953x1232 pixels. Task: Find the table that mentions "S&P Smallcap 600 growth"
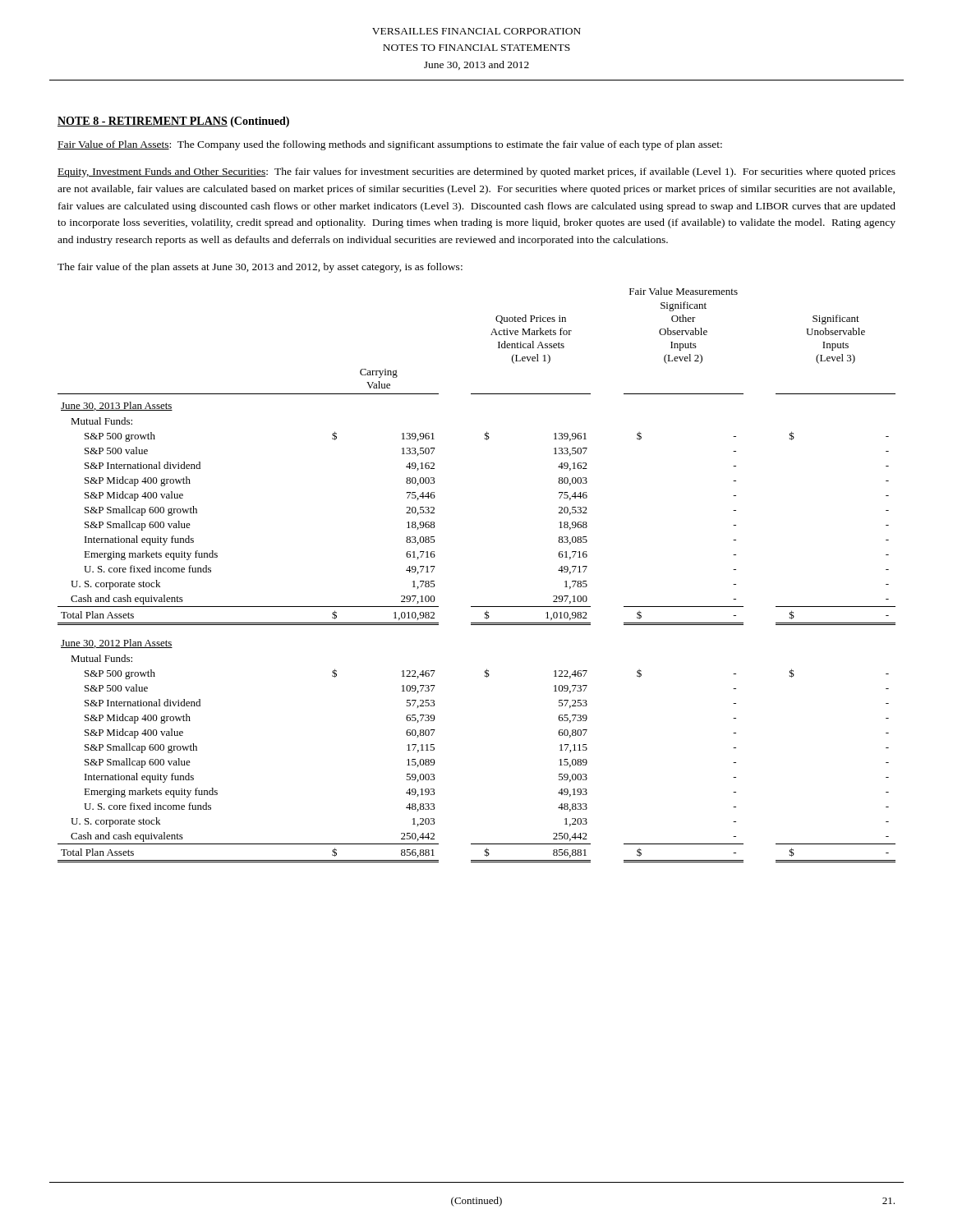coord(476,573)
